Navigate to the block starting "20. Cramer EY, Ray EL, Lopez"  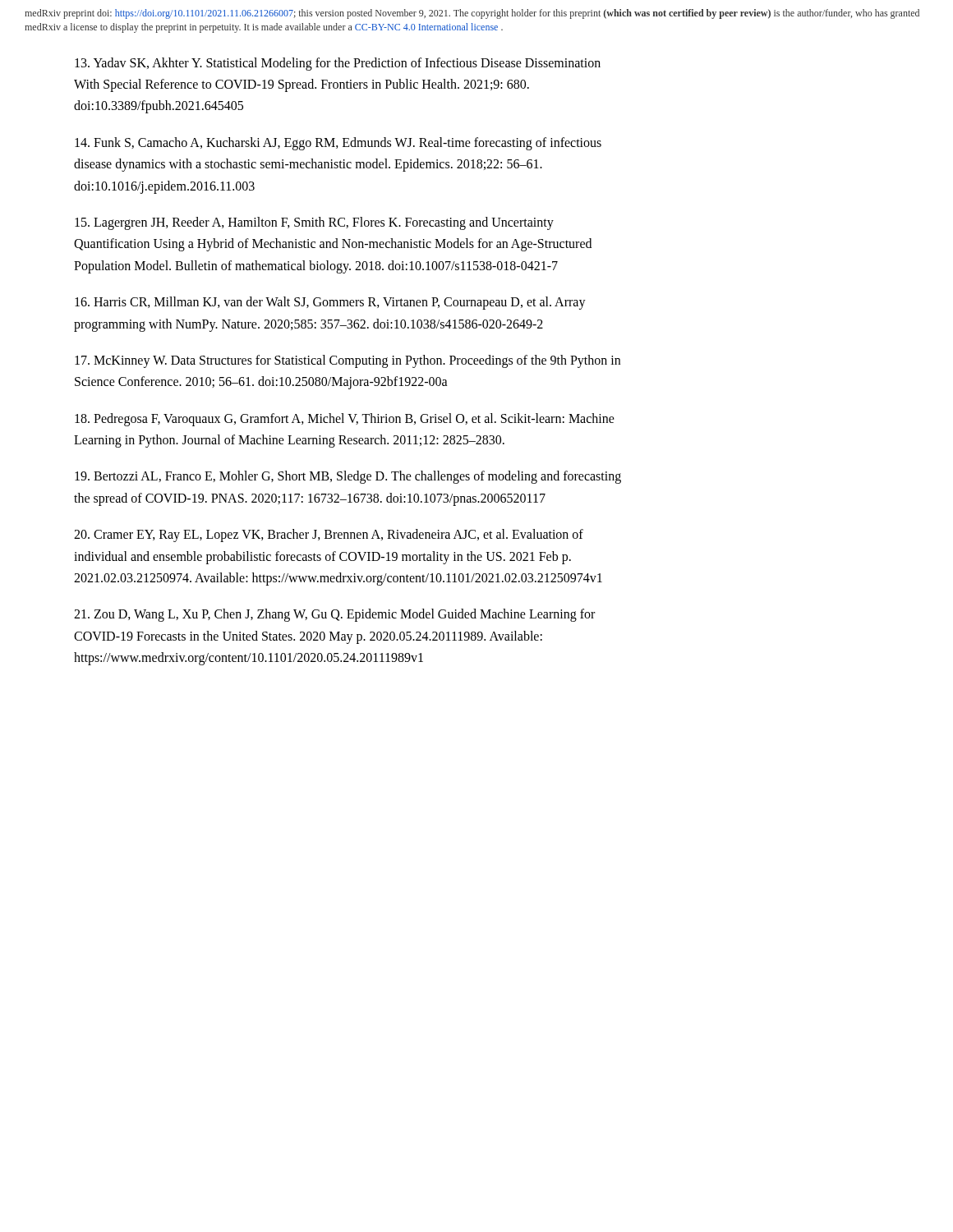coord(476,557)
